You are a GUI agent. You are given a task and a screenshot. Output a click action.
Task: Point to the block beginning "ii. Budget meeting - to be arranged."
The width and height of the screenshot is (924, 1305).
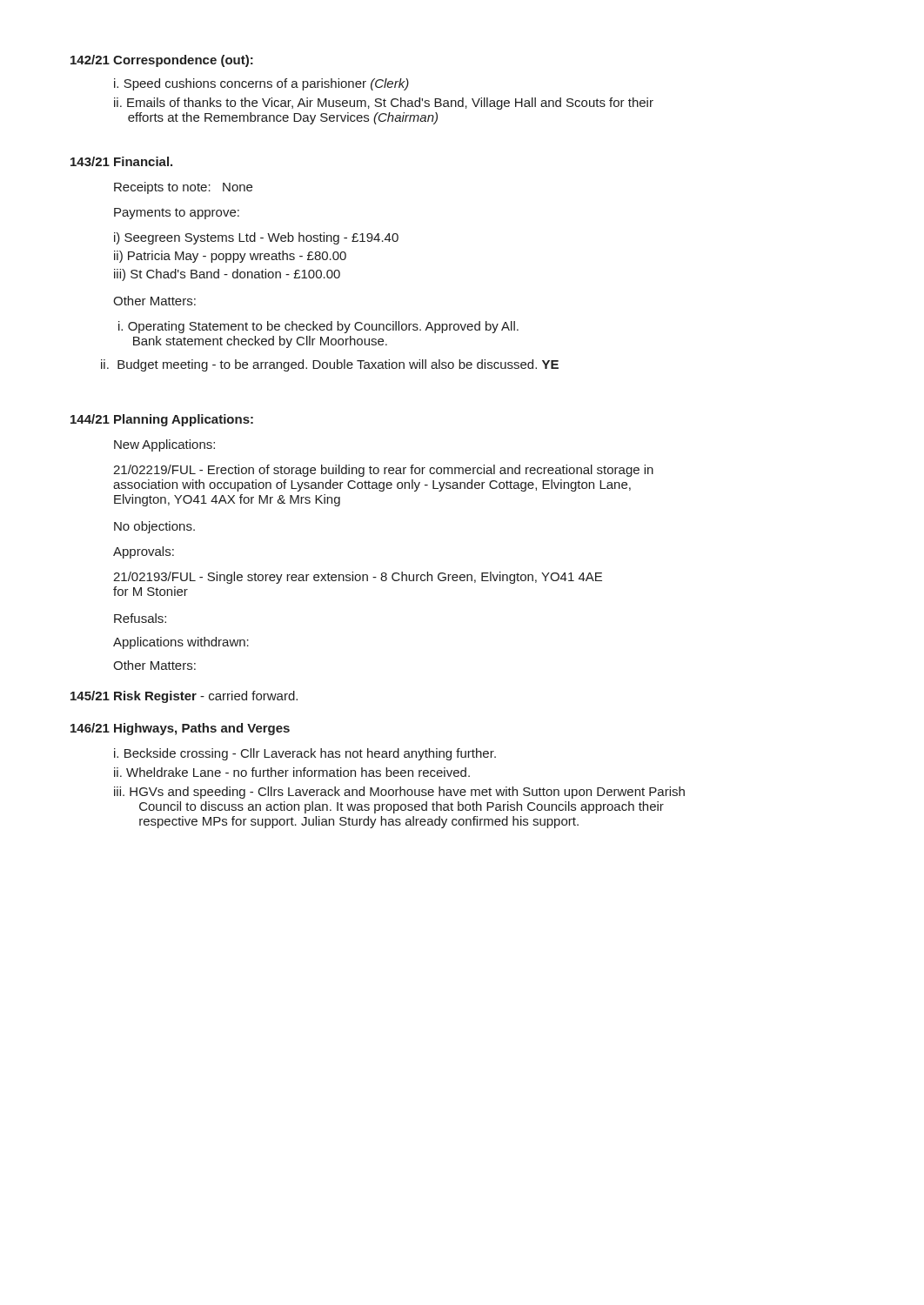click(x=330, y=364)
